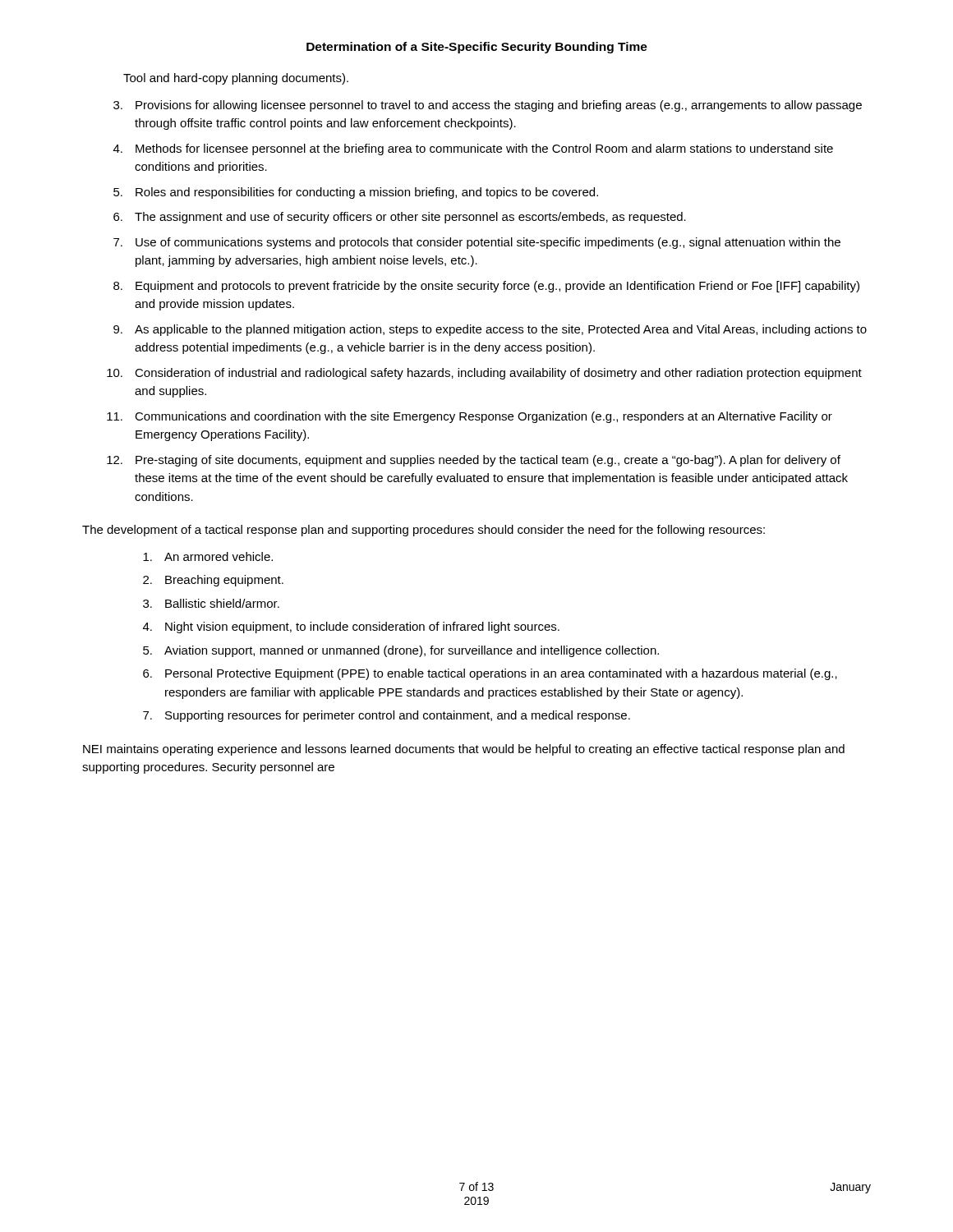Locate the element starting "An armored vehicle."
This screenshot has height=1232, width=953.
[x=208, y=556]
